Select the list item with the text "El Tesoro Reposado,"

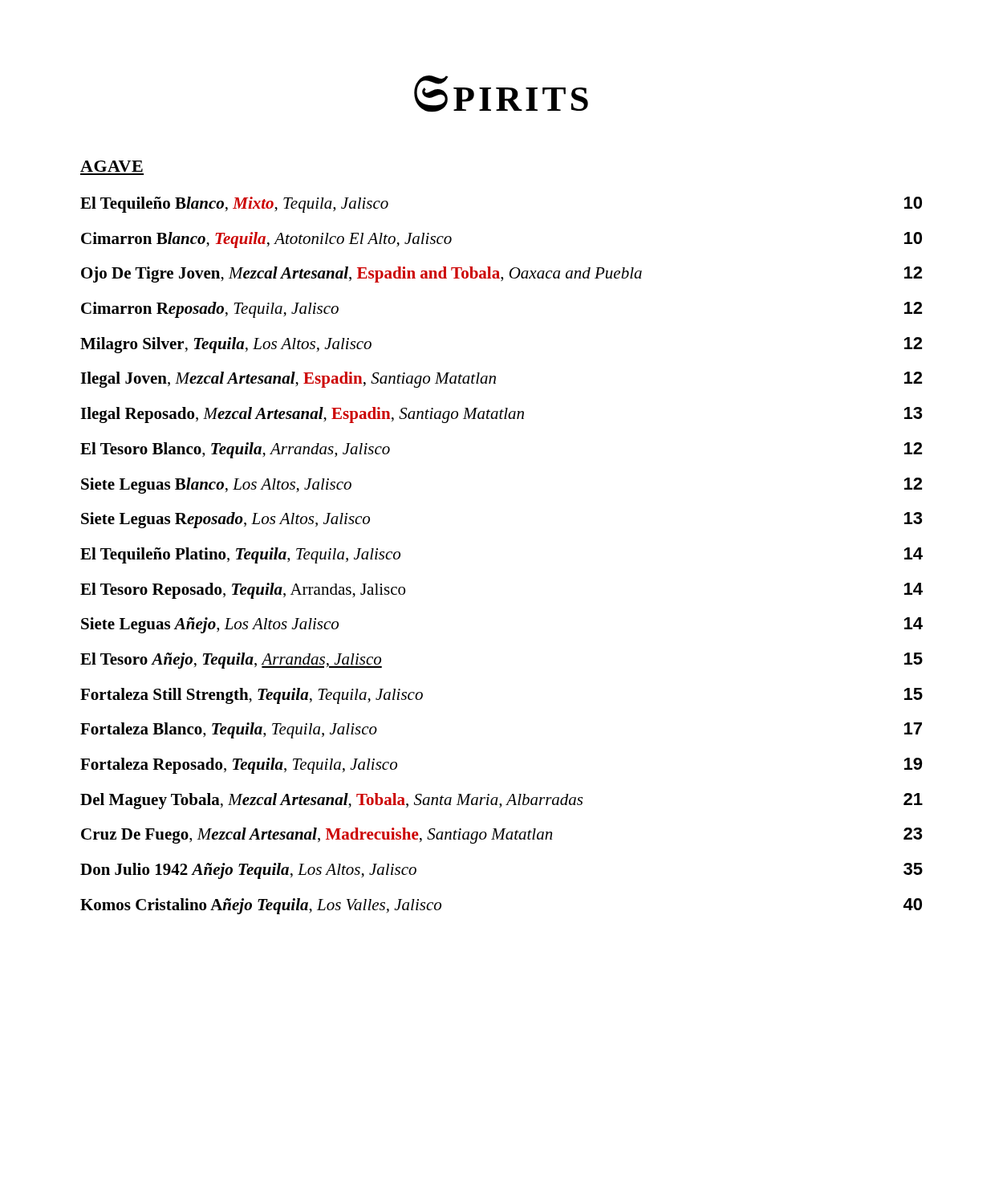(244, 590)
